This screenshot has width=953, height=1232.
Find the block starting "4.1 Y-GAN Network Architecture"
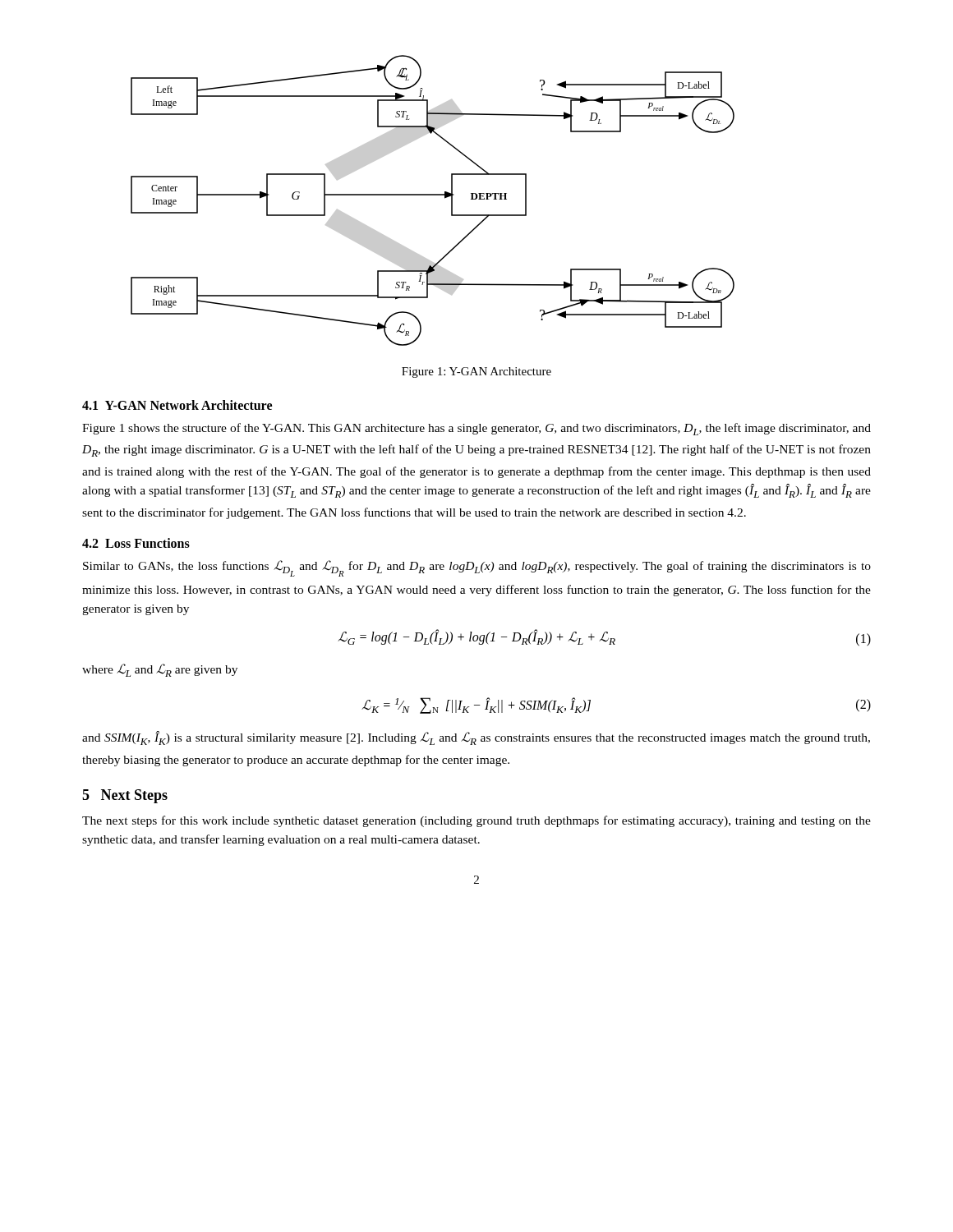point(177,405)
